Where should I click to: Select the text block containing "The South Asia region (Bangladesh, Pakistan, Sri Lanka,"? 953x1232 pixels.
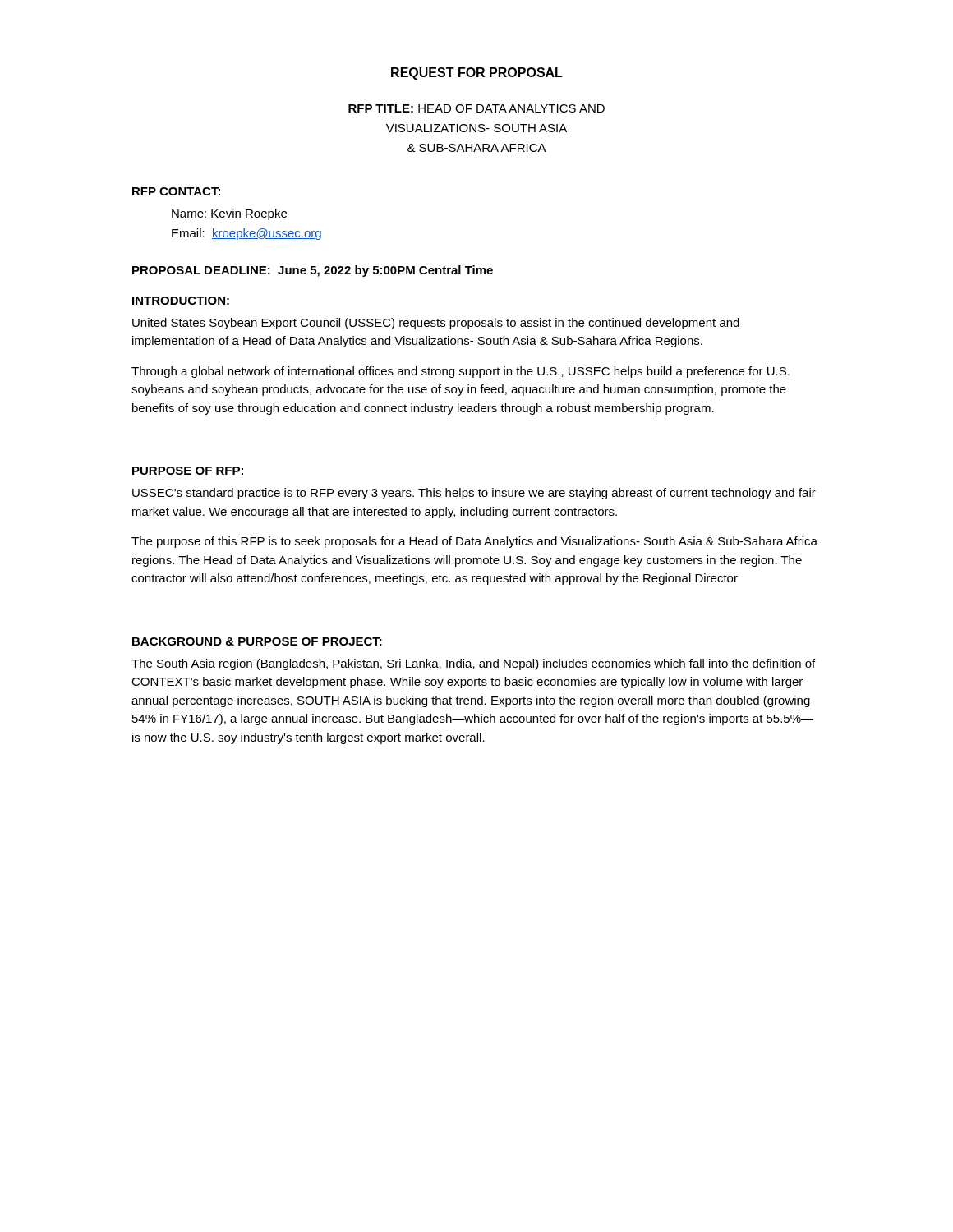pyautogui.click(x=476, y=700)
